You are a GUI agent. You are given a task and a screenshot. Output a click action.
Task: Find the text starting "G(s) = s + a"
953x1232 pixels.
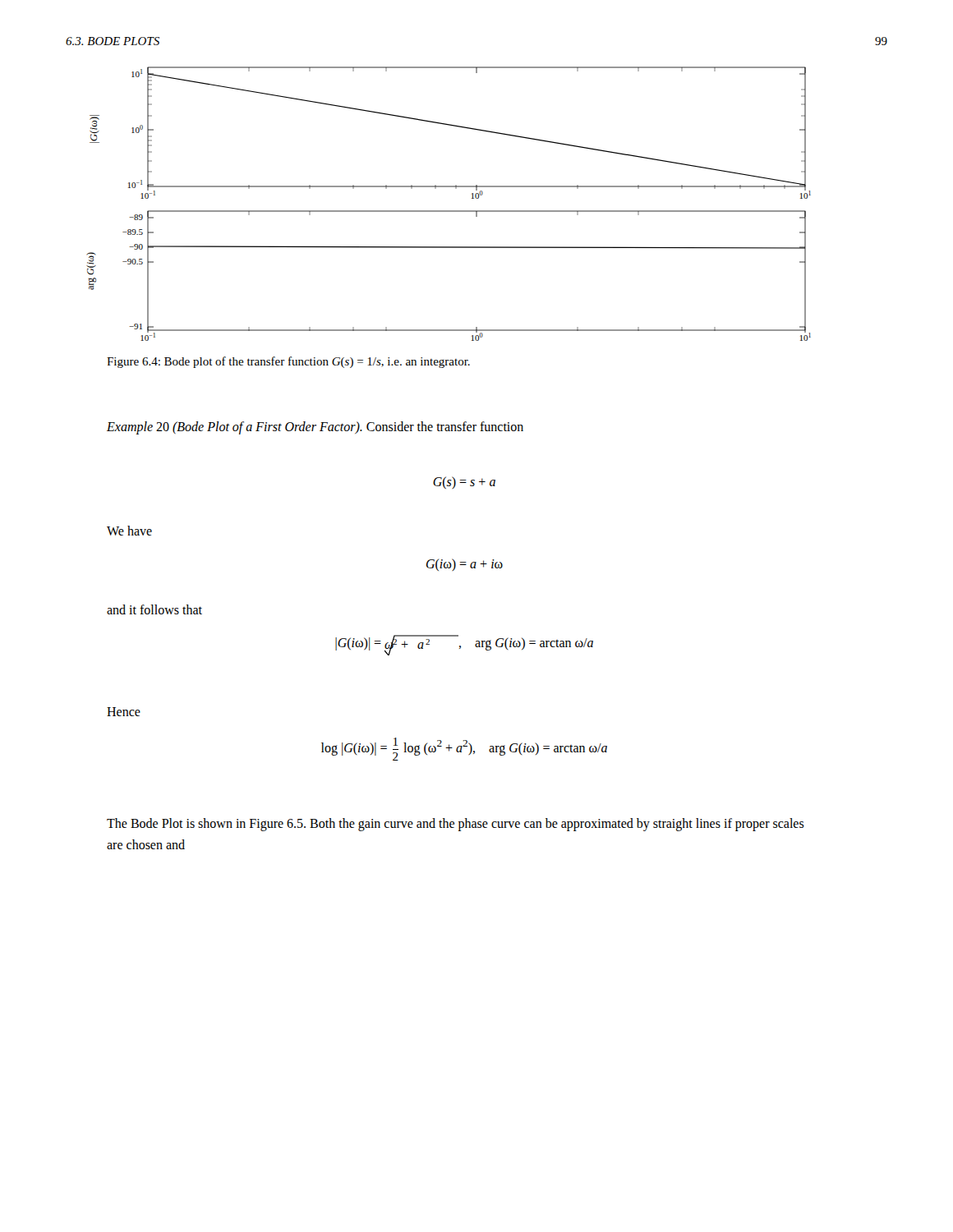pos(464,482)
